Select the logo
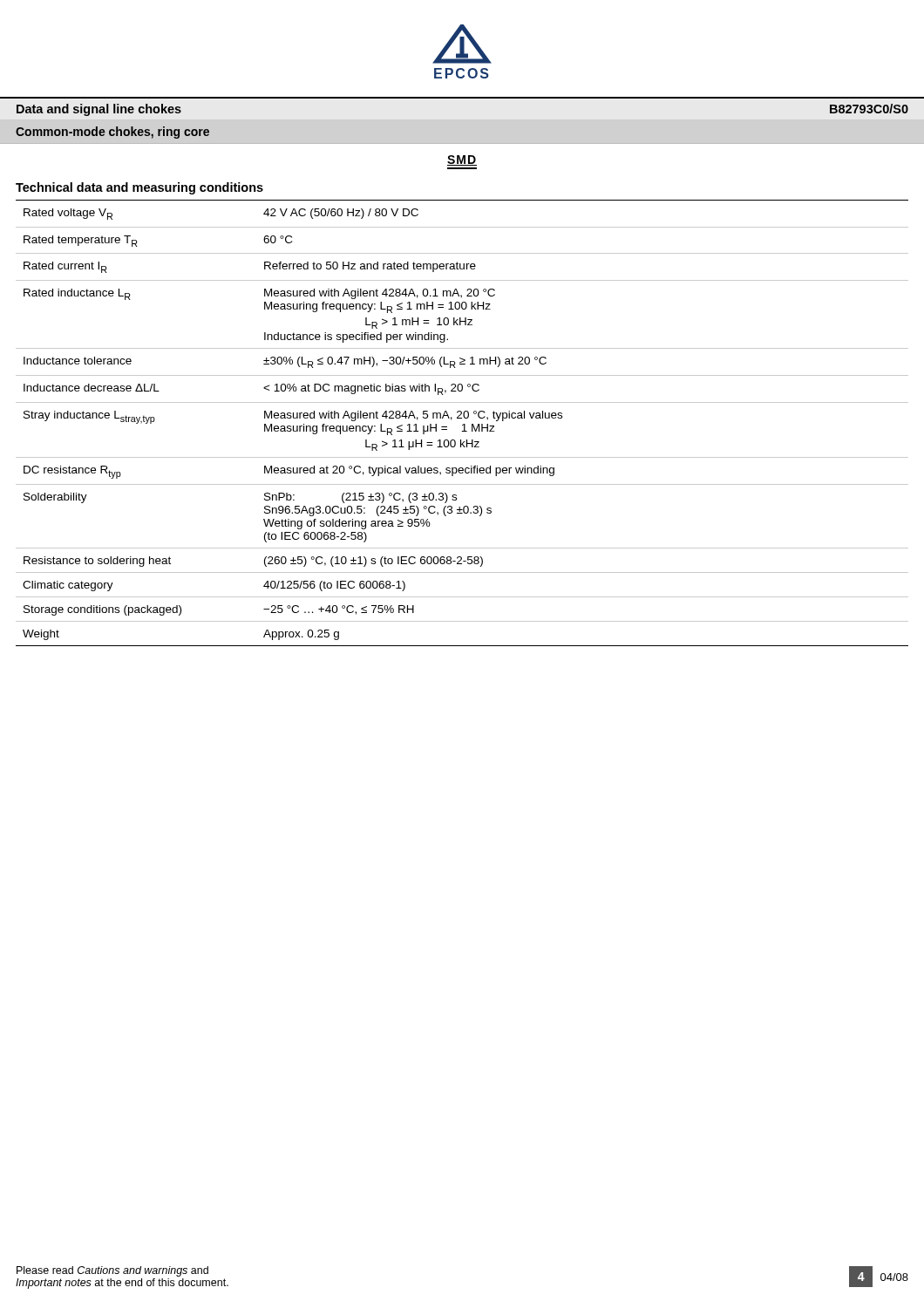This screenshot has height=1308, width=924. click(462, 48)
